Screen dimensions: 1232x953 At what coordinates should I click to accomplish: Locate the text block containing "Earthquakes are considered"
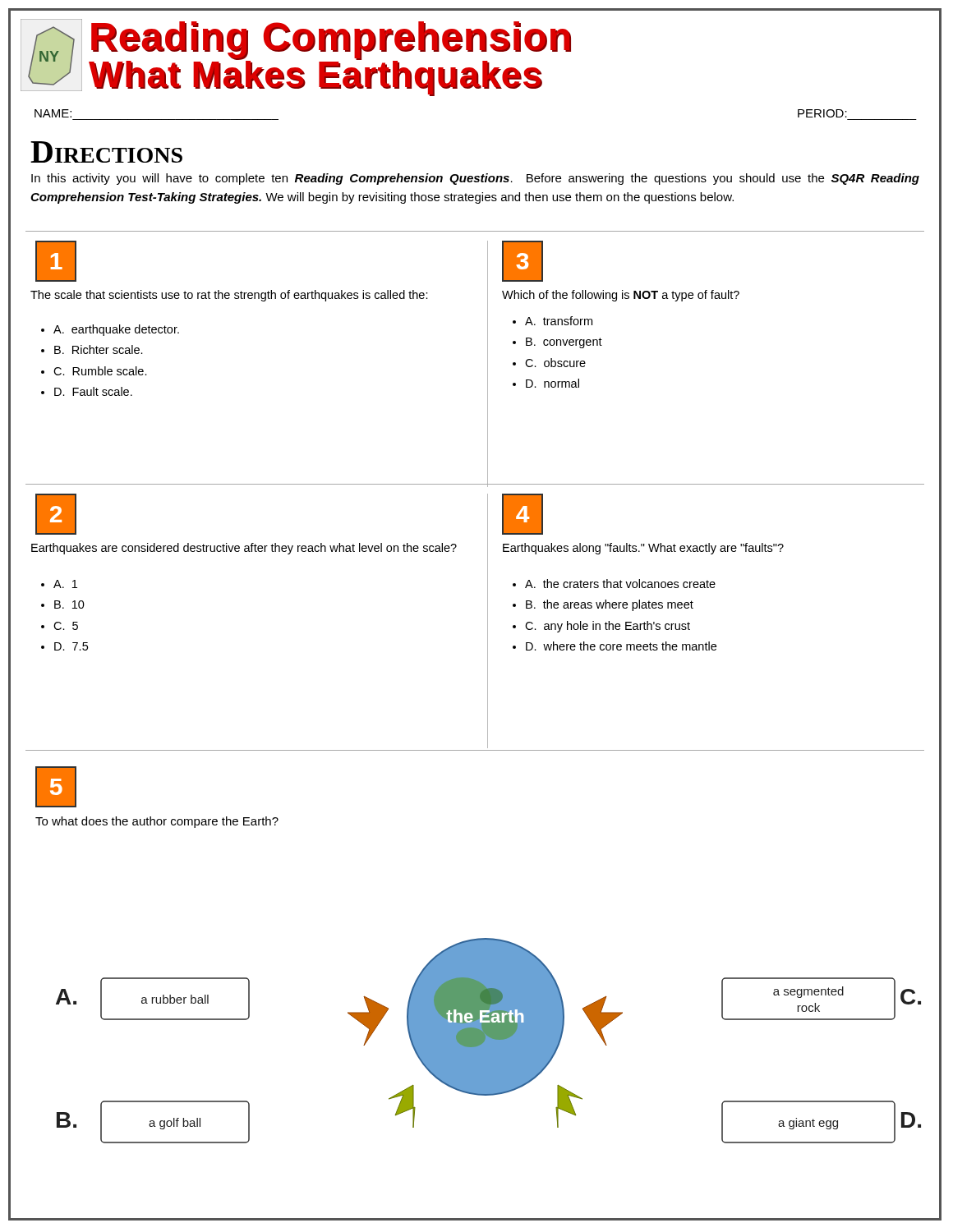[x=244, y=548]
